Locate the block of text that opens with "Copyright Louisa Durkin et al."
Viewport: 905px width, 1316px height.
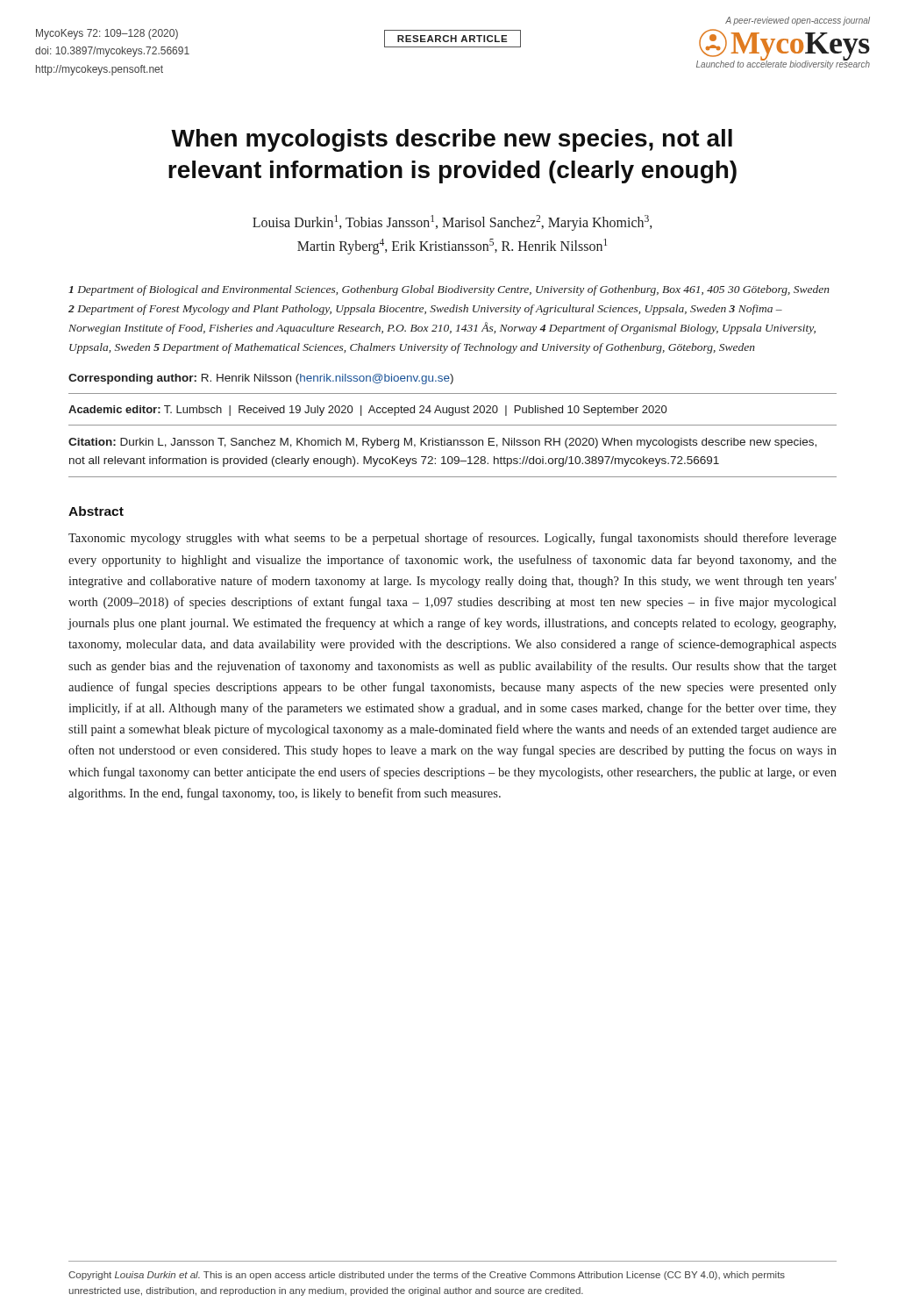point(427,1283)
